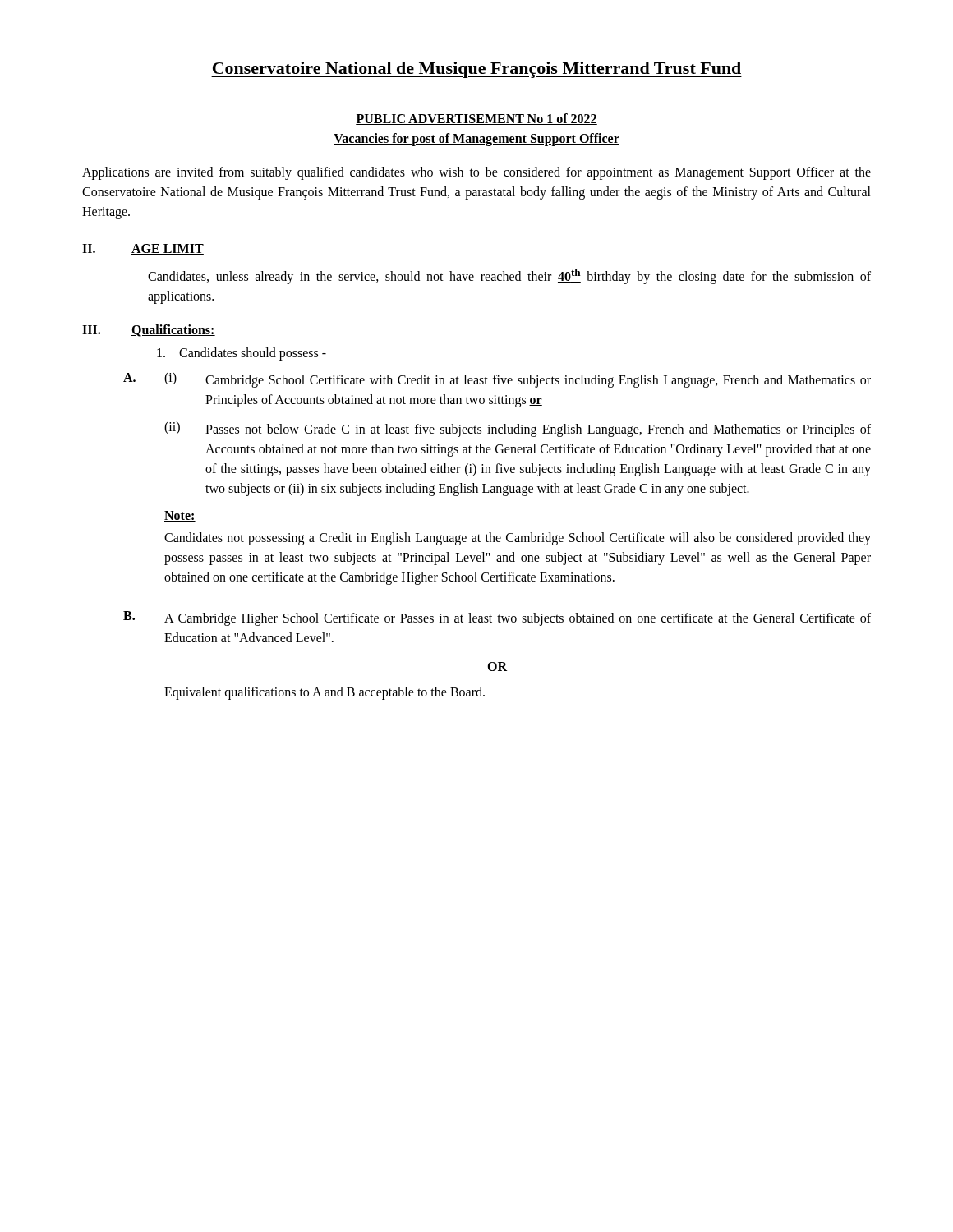Locate the passage starting "PUBLIC ADVERTISEMENT No 1"
The height and width of the screenshot is (1232, 953).
tap(476, 119)
